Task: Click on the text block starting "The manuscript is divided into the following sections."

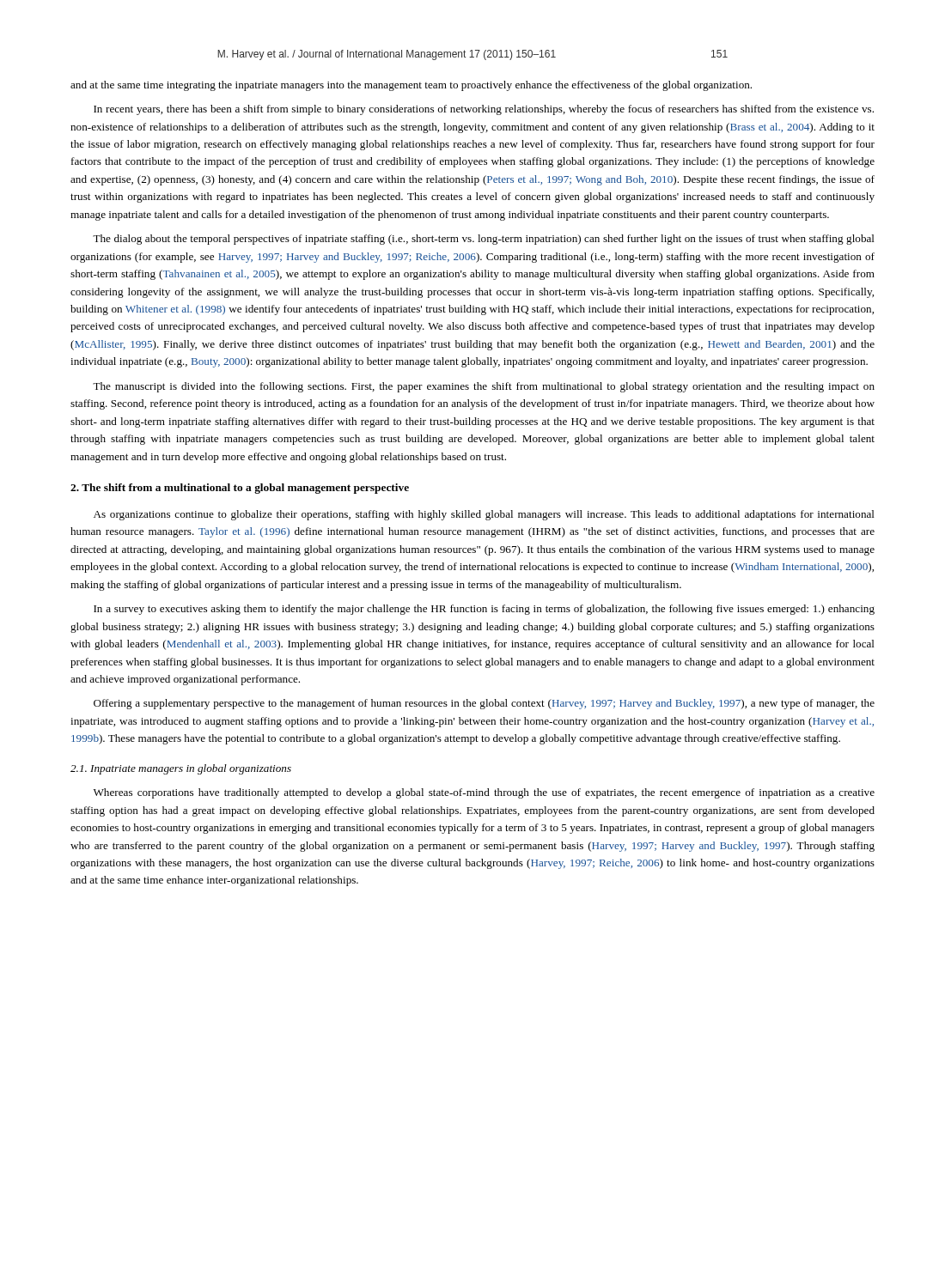Action: pyautogui.click(x=472, y=421)
